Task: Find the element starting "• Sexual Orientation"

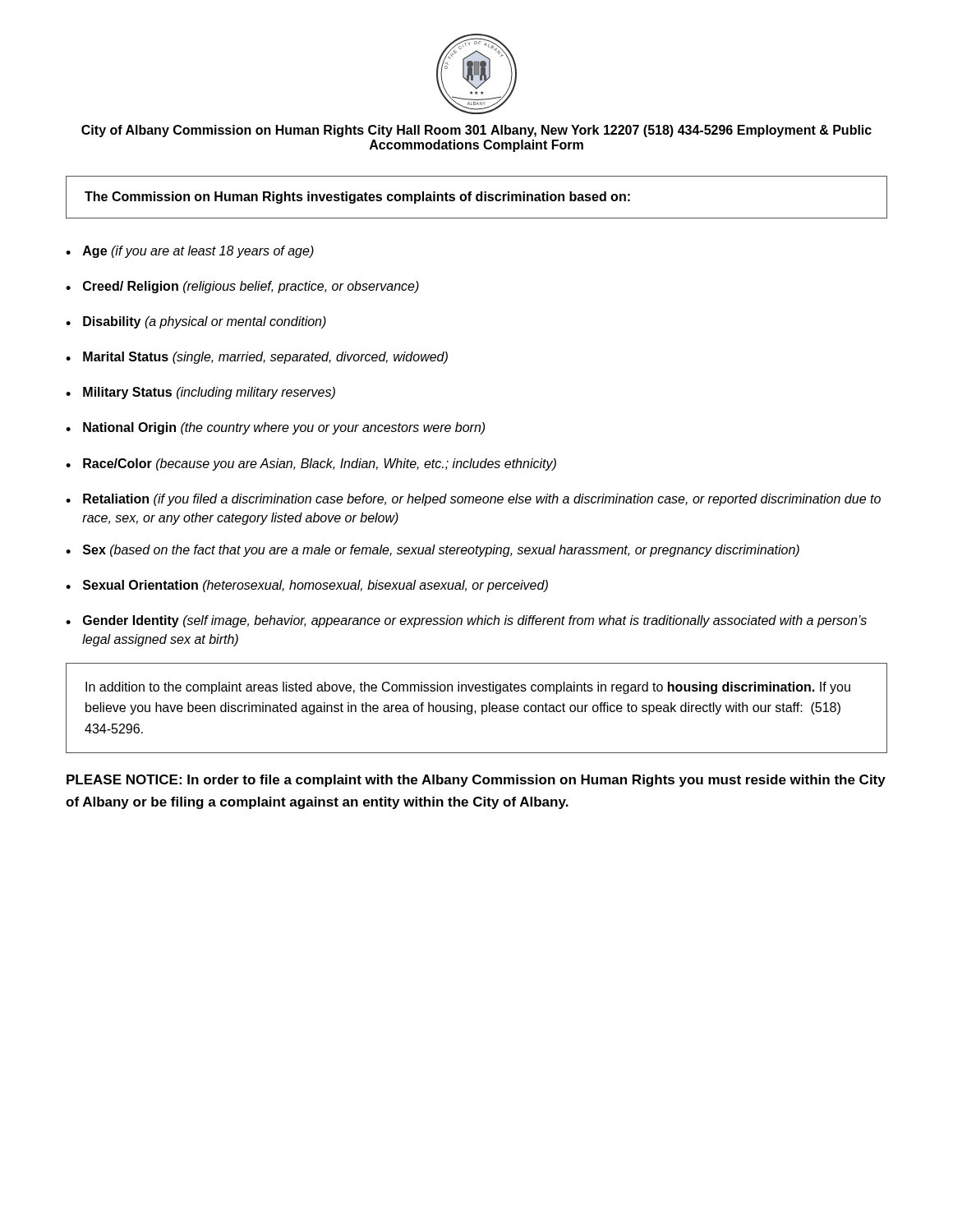Action: [x=476, y=587]
